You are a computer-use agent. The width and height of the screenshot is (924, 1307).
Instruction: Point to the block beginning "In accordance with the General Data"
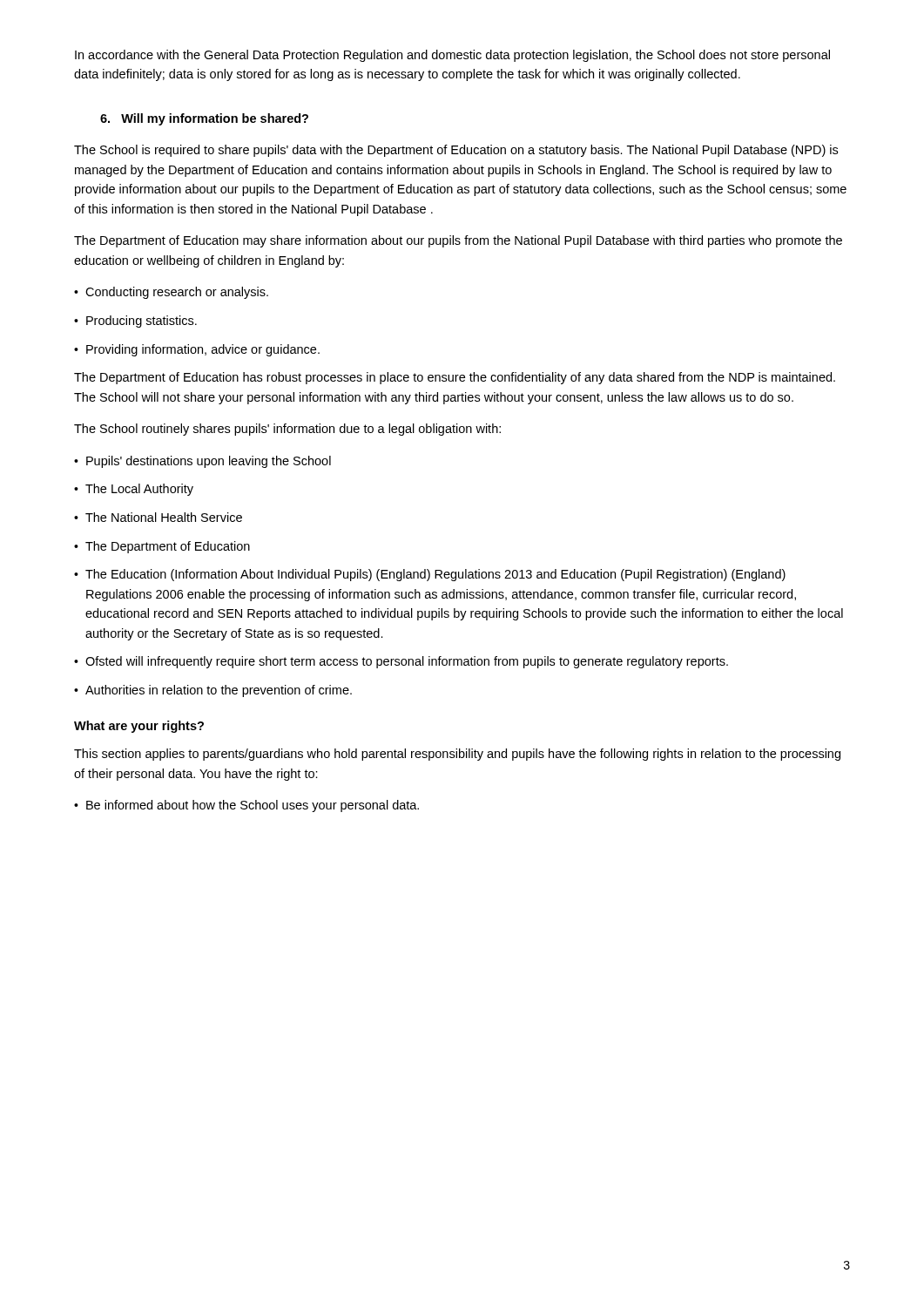pos(452,65)
